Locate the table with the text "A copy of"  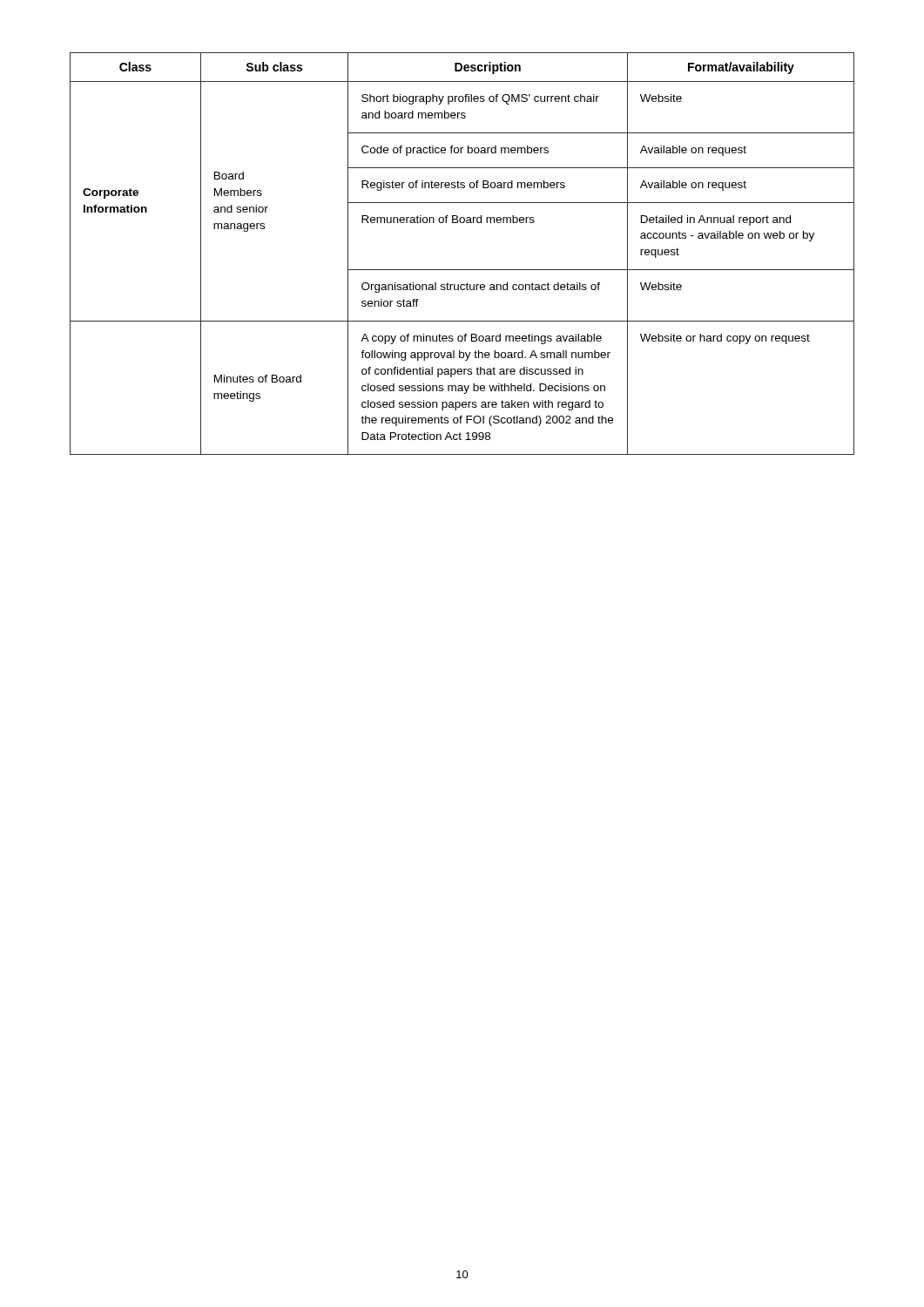(462, 254)
